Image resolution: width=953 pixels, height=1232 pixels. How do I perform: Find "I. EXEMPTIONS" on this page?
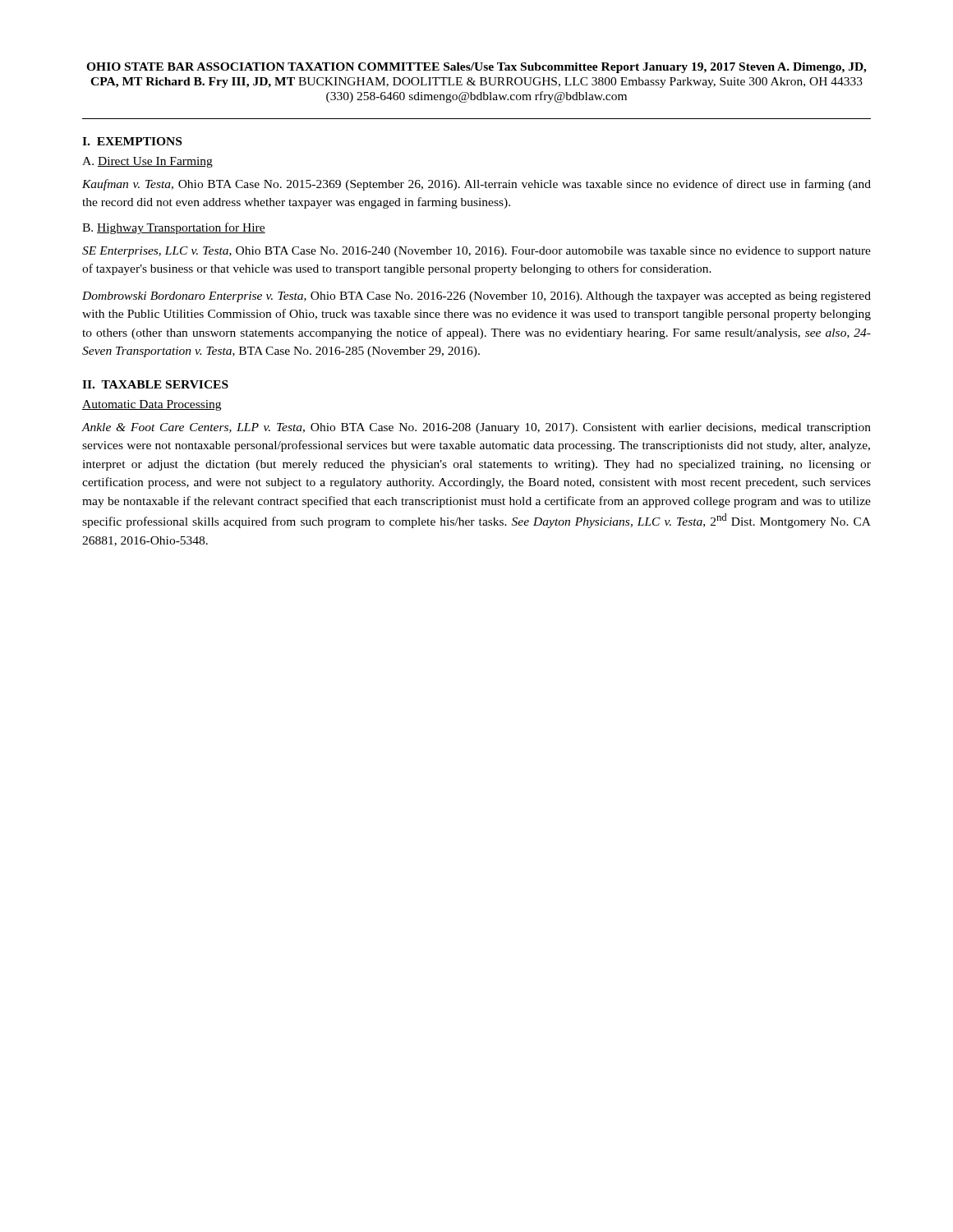[132, 141]
